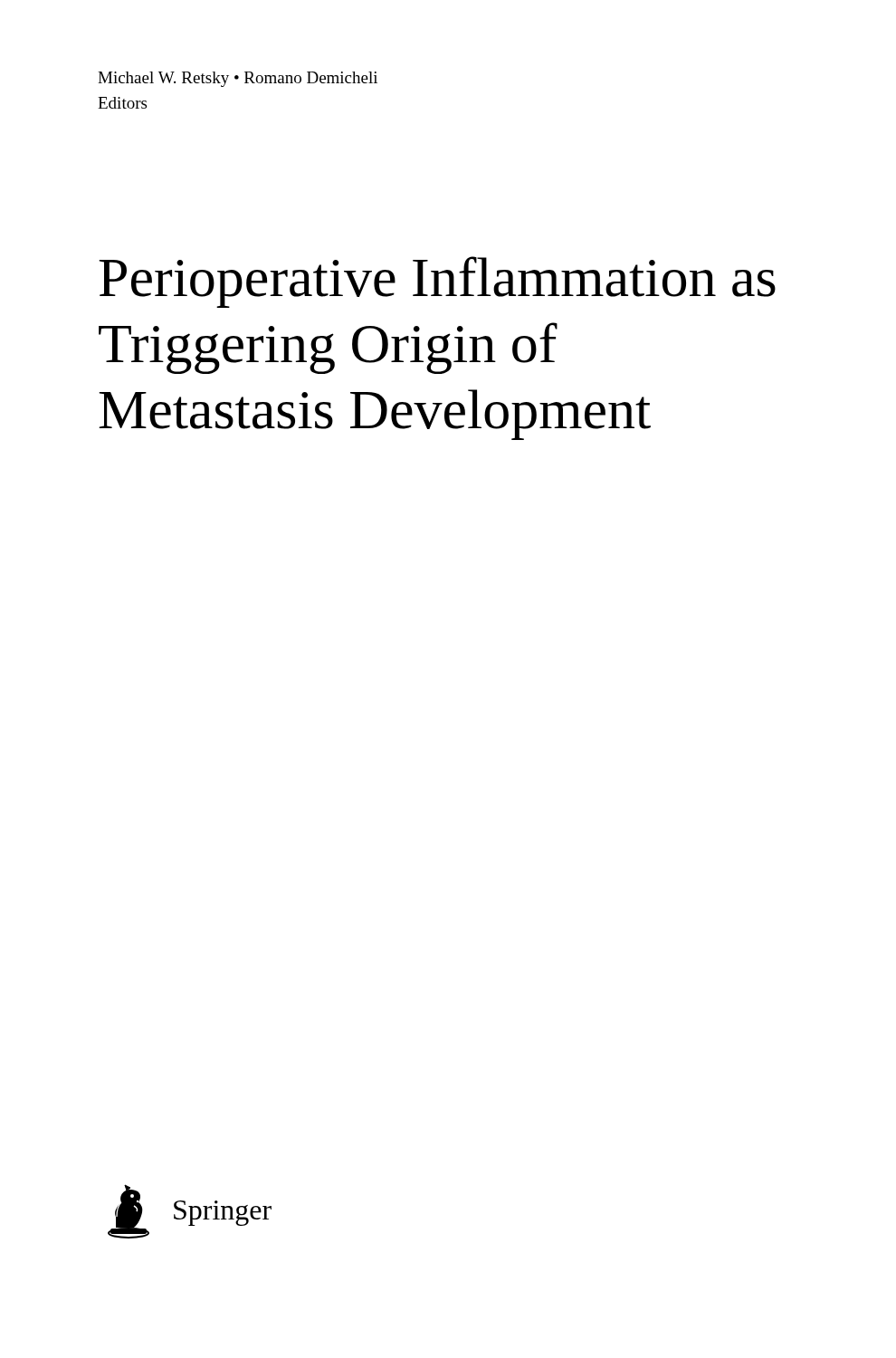Viewport: 896px width, 1358px height.
Task: Click a logo
Action: [185, 1210]
